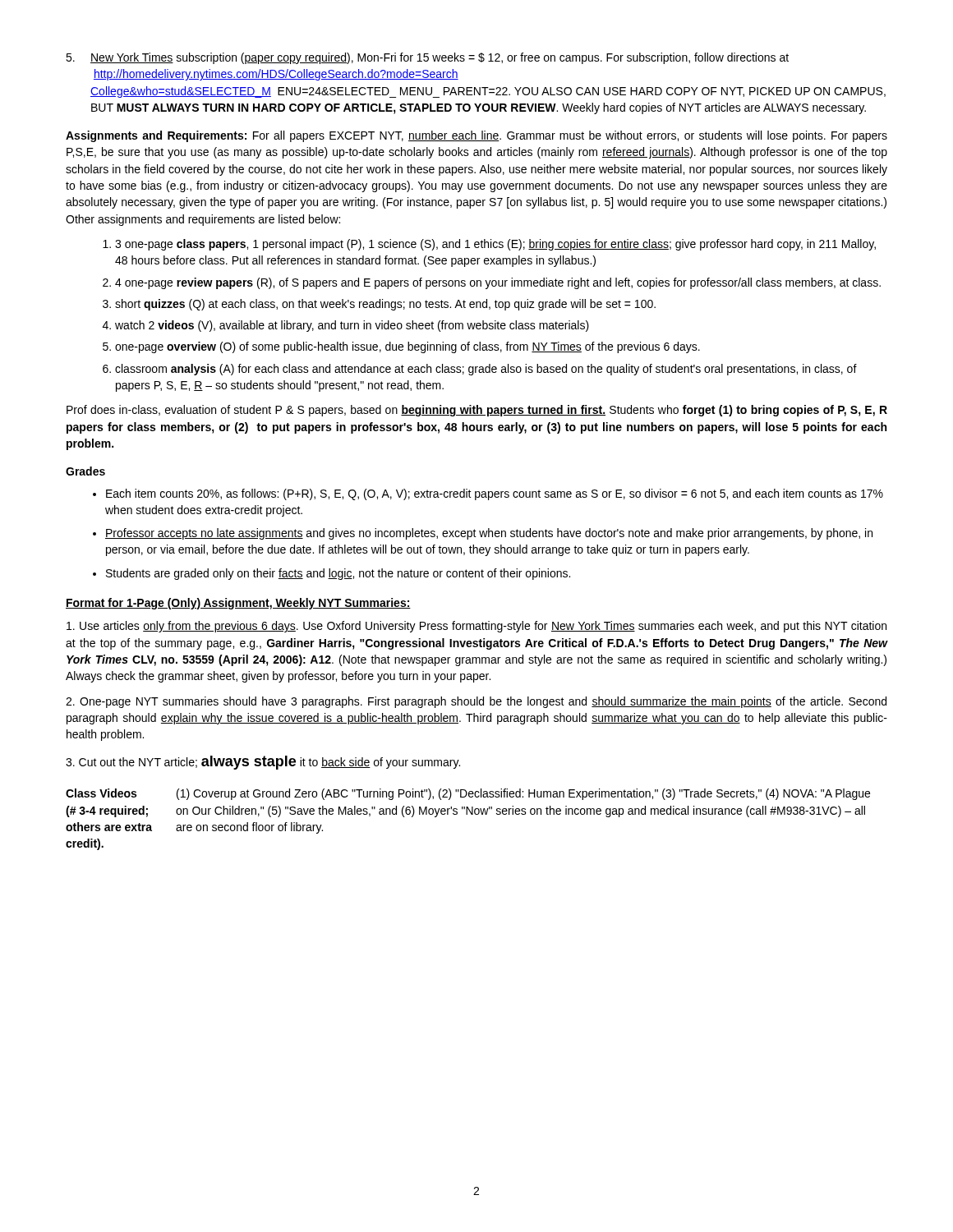Image resolution: width=953 pixels, height=1232 pixels.
Task: Find the block on this page that starts "Students are graded only on"
Action: [338, 573]
